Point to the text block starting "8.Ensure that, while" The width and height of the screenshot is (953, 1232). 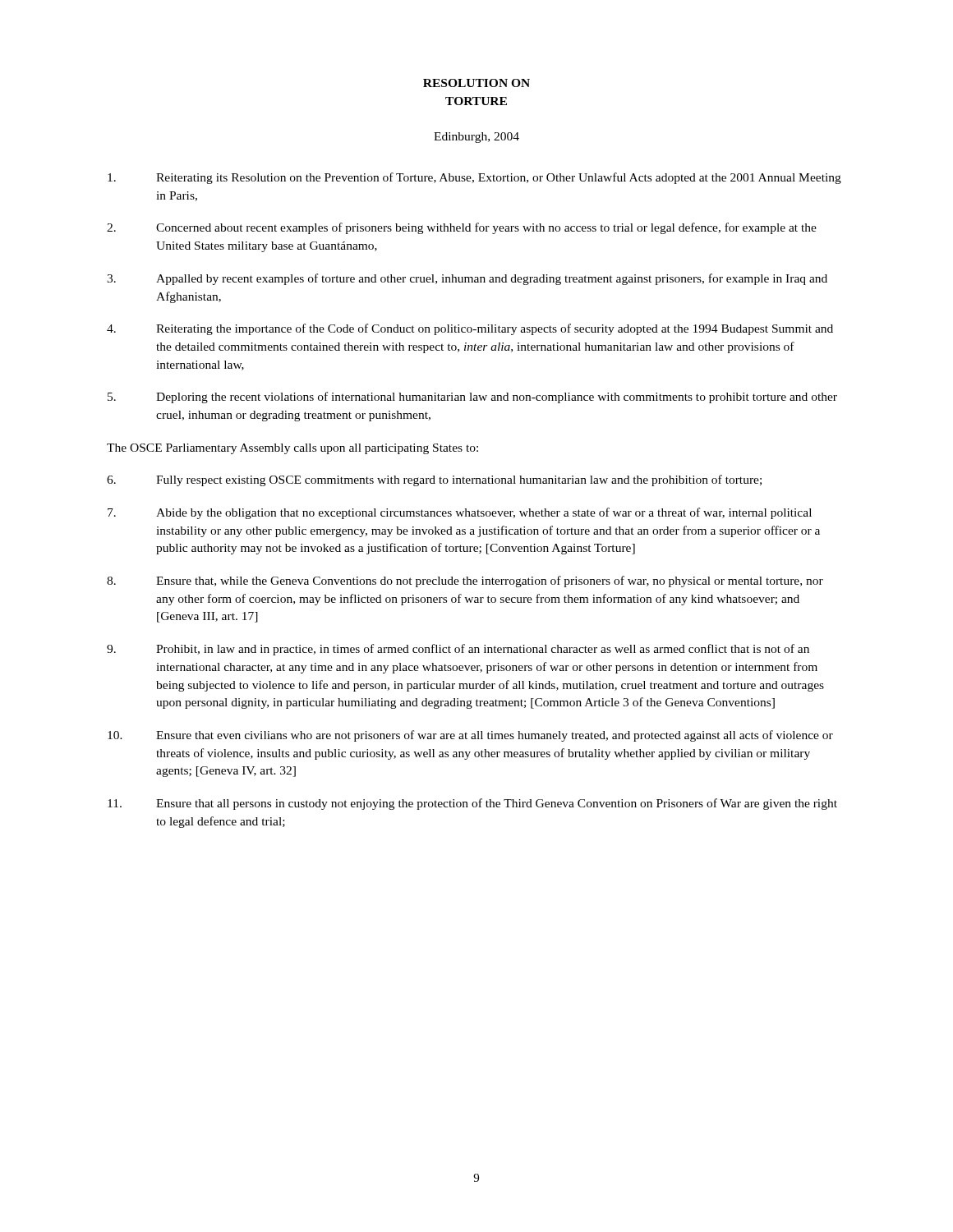[474, 598]
